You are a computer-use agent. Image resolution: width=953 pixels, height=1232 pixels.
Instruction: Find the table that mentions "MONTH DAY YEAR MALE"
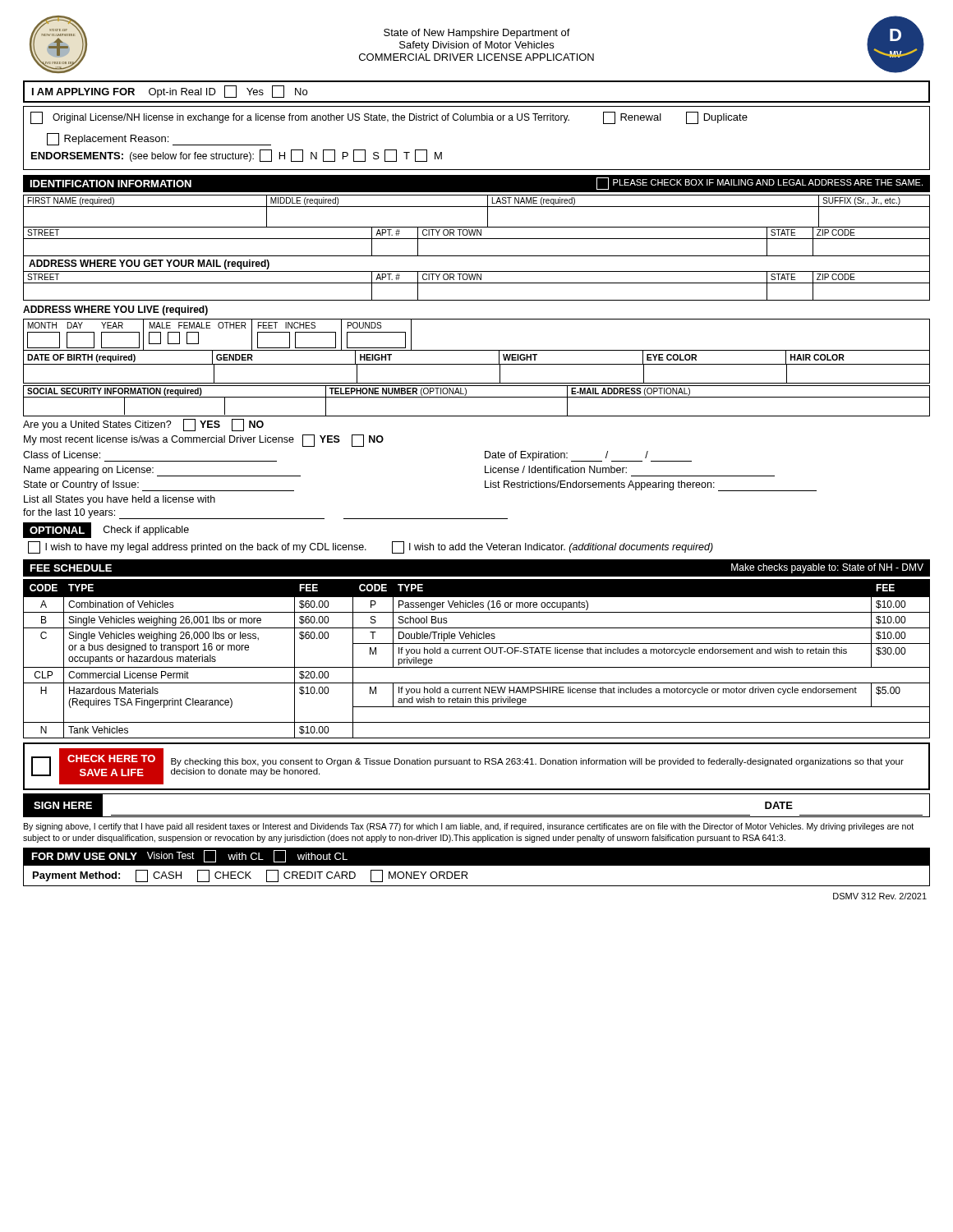pos(476,351)
